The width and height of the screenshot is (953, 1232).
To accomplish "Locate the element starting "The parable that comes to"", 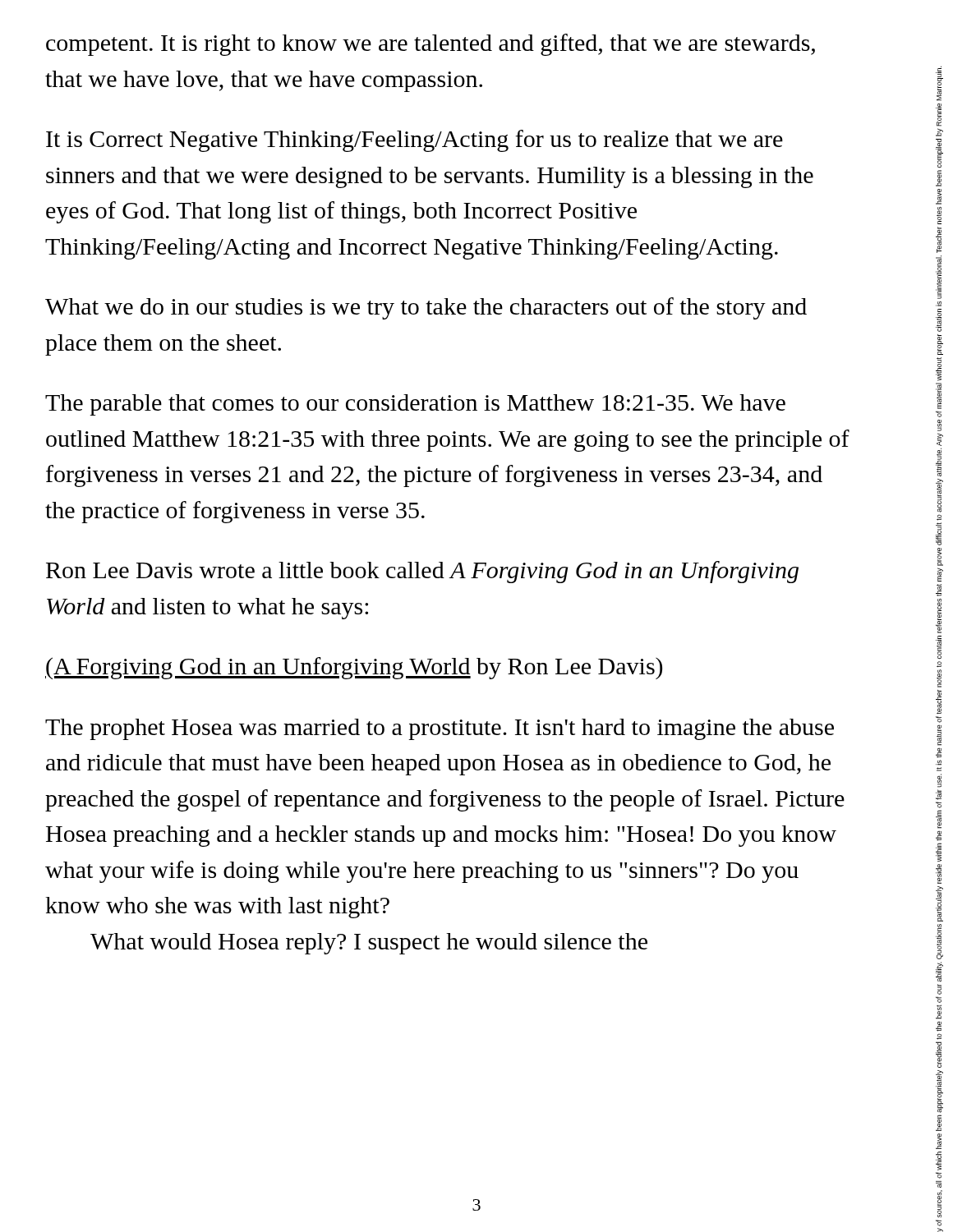I will (x=447, y=456).
